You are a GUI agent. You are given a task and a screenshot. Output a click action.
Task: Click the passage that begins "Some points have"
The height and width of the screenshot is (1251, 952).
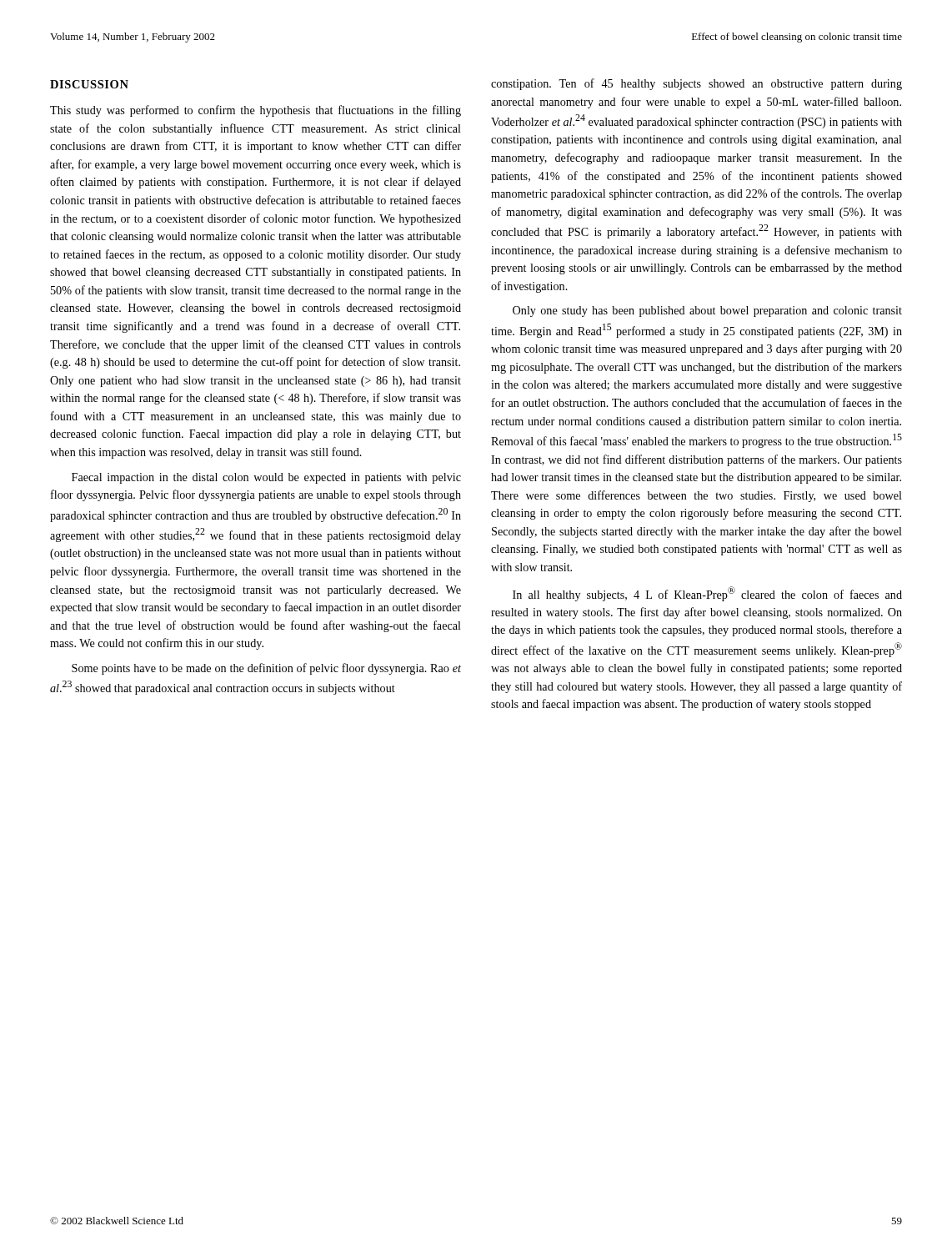255,678
